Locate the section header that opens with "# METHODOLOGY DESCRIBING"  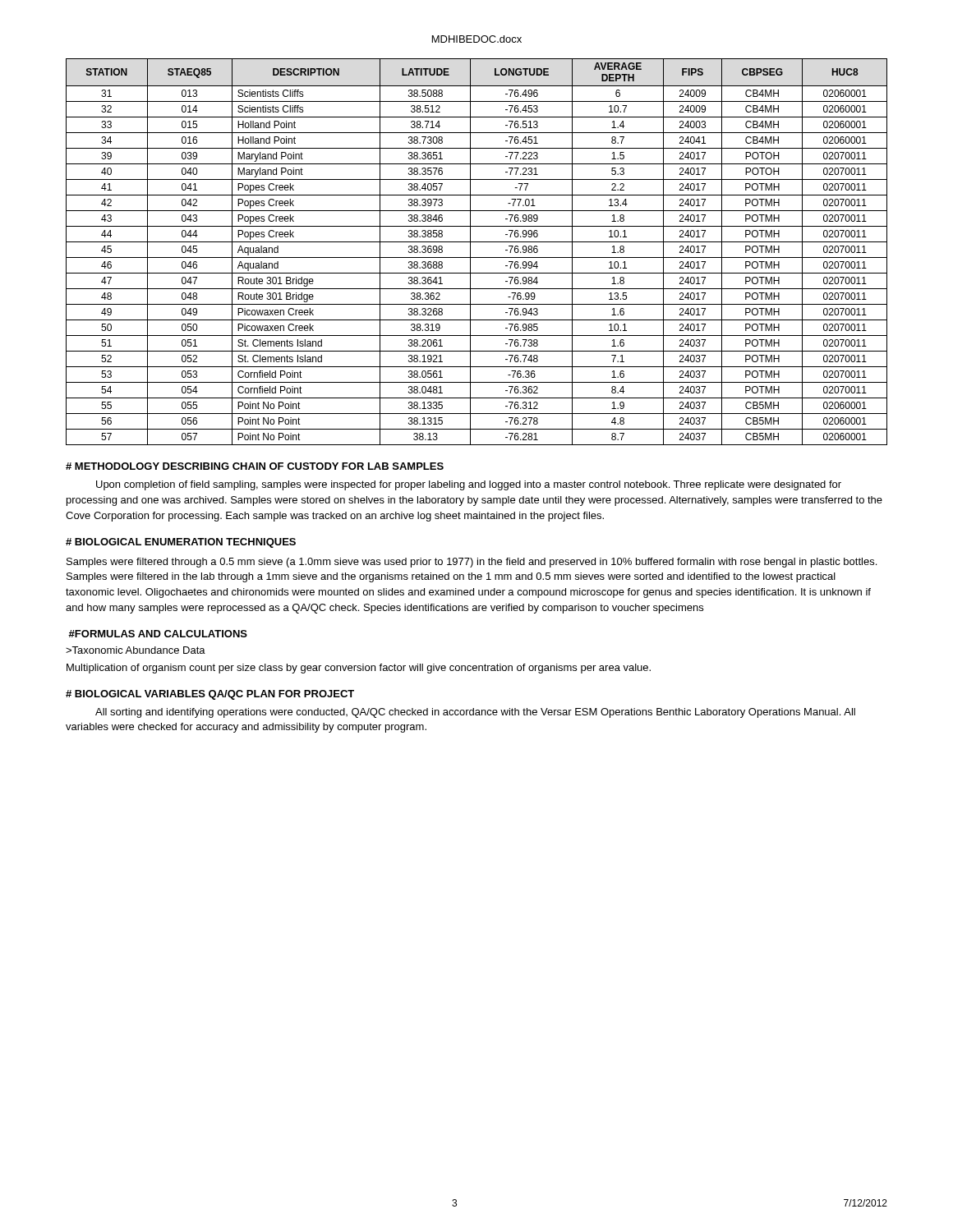pos(255,466)
